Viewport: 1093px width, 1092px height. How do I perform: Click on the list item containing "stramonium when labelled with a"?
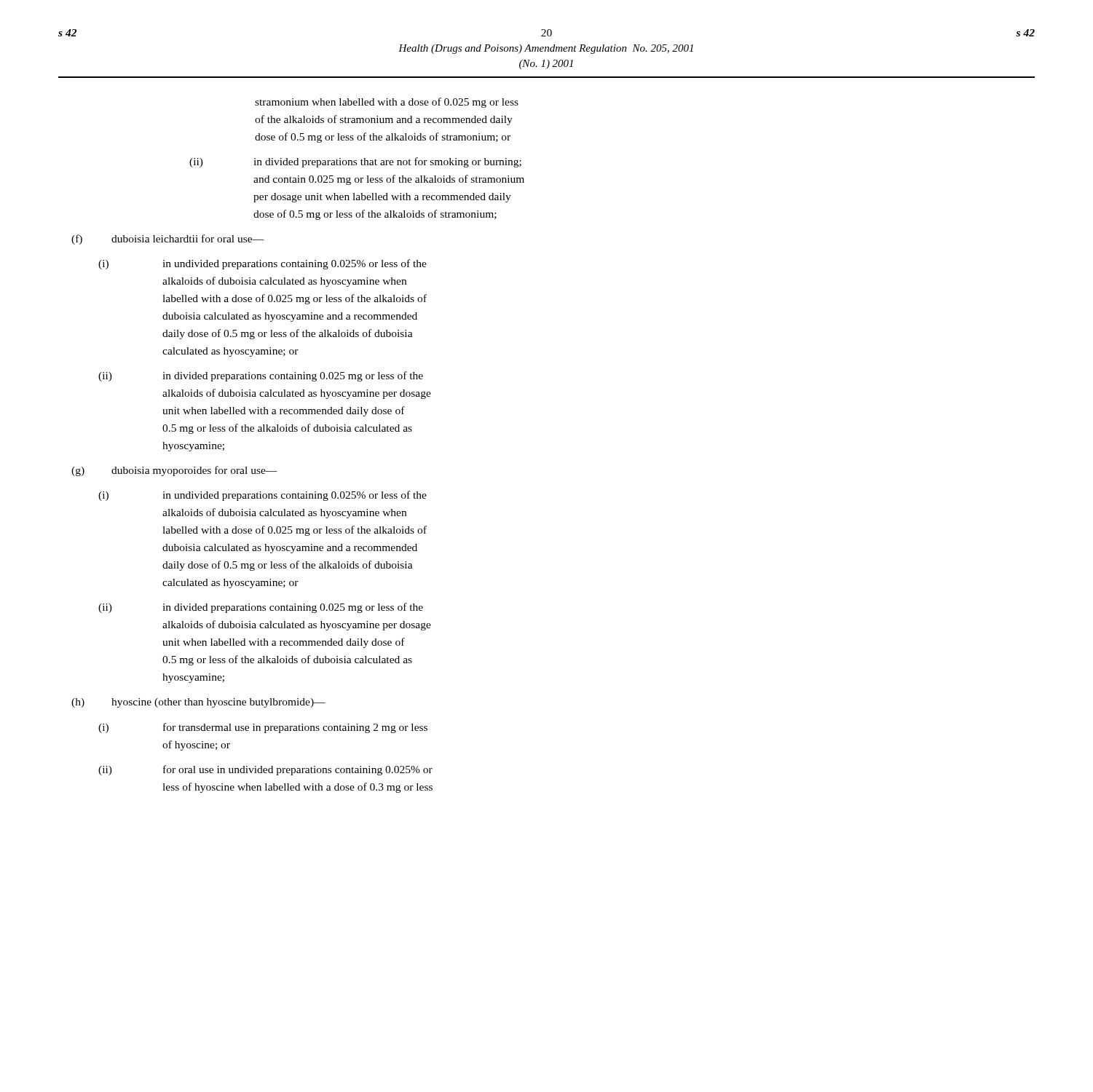(x=387, y=119)
